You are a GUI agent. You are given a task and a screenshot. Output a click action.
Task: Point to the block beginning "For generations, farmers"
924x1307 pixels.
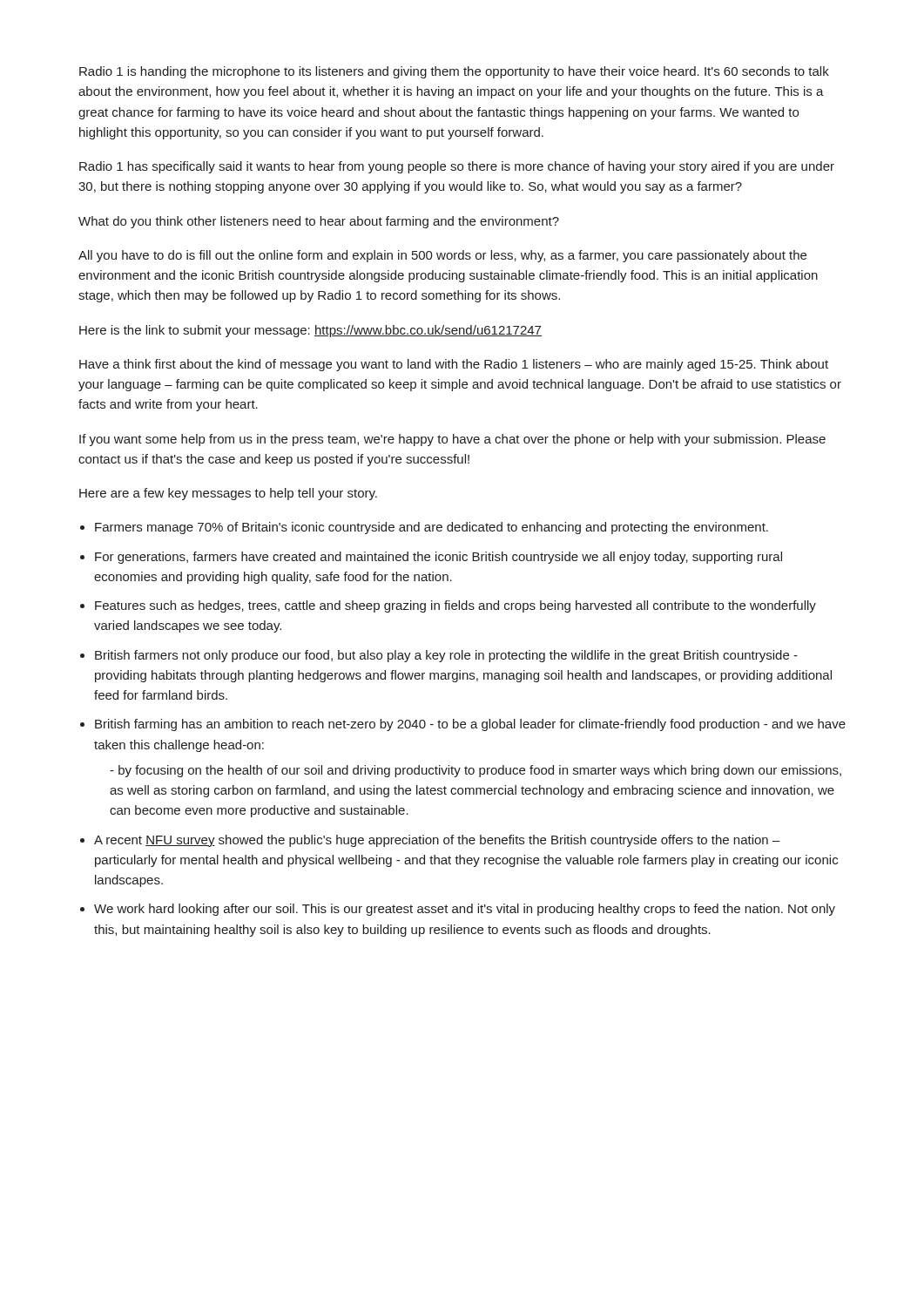click(438, 566)
